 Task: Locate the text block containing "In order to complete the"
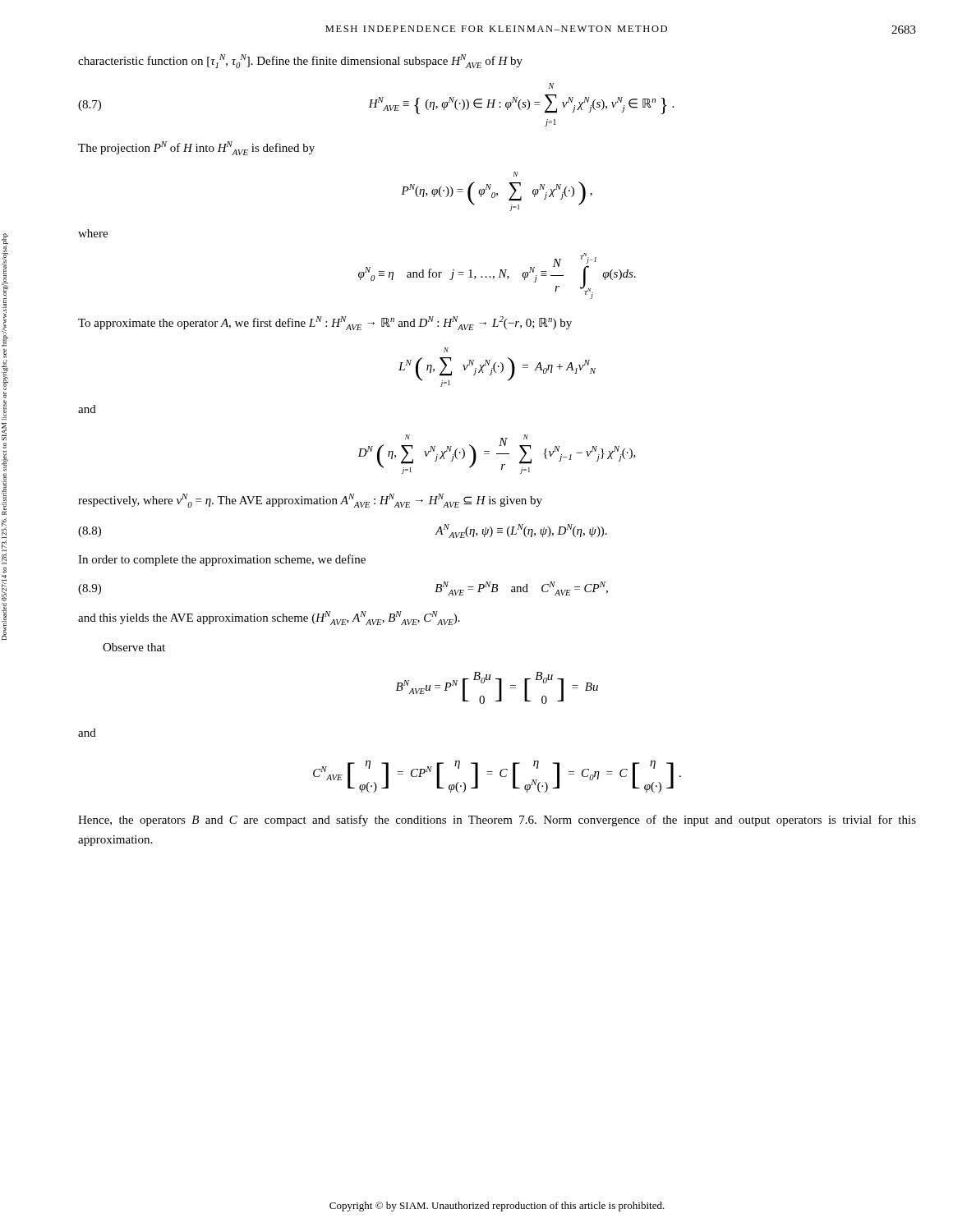(222, 559)
